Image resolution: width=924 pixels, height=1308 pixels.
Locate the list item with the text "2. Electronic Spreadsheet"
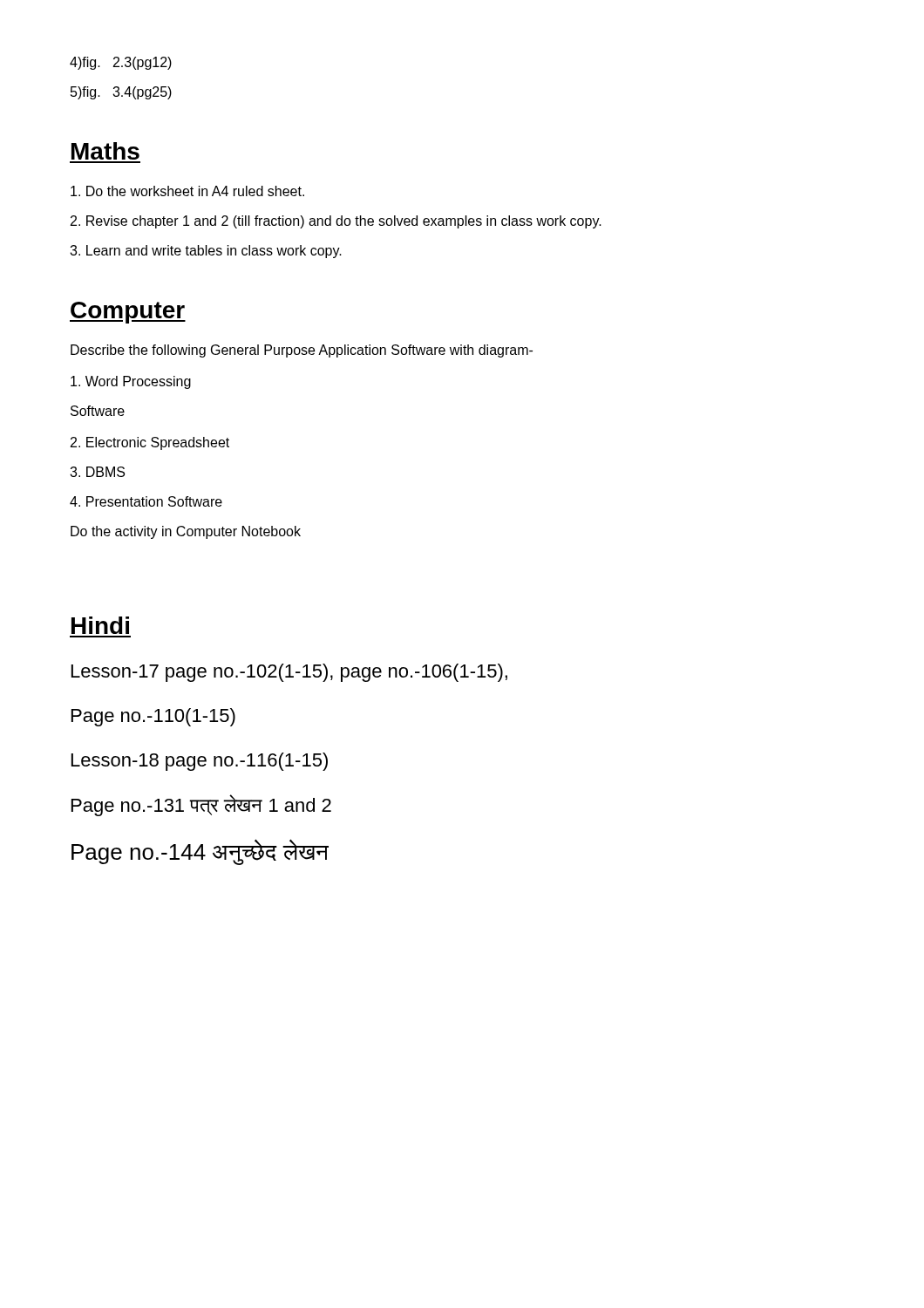(x=150, y=443)
